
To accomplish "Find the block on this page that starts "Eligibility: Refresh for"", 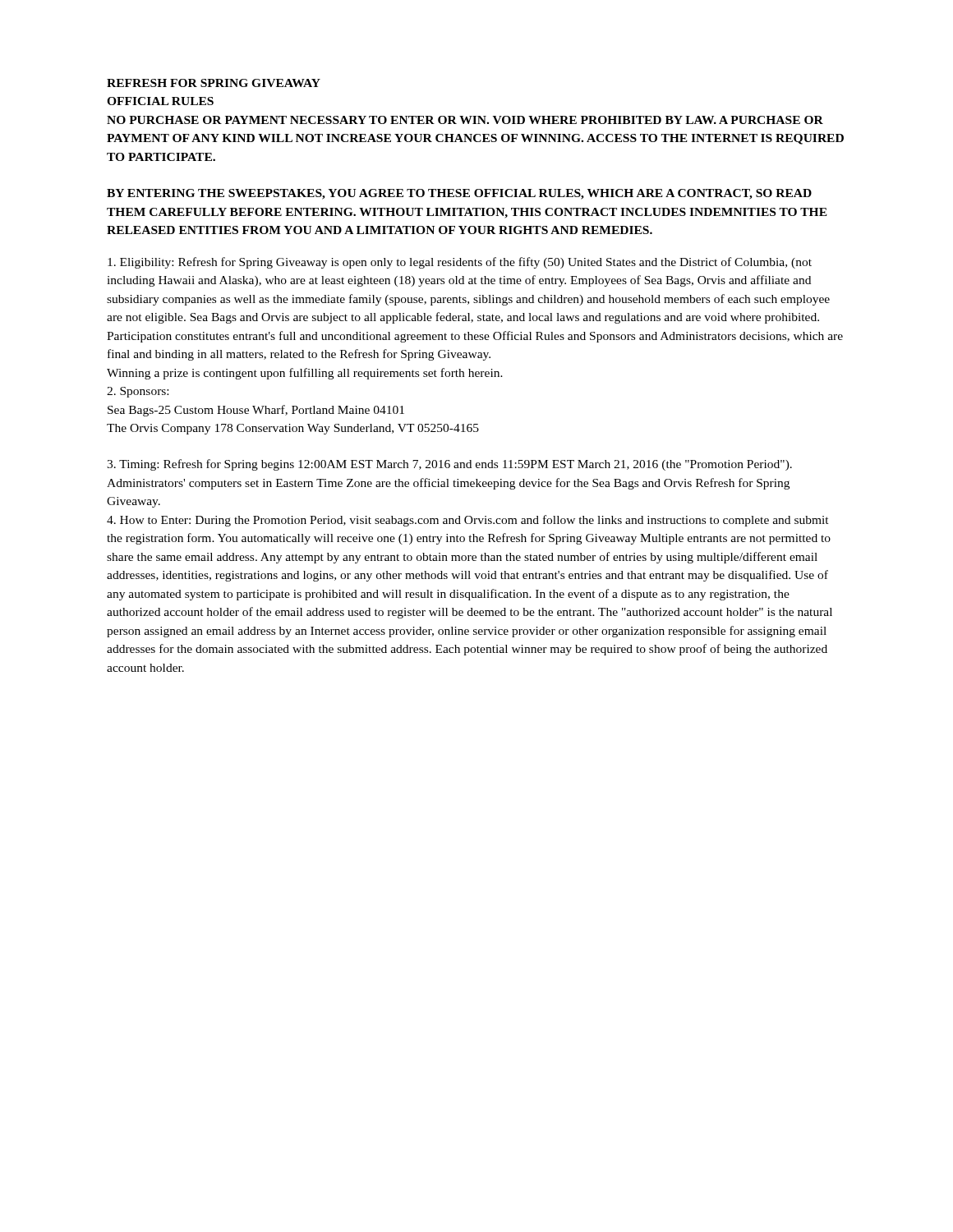I will (x=475, y=308).
